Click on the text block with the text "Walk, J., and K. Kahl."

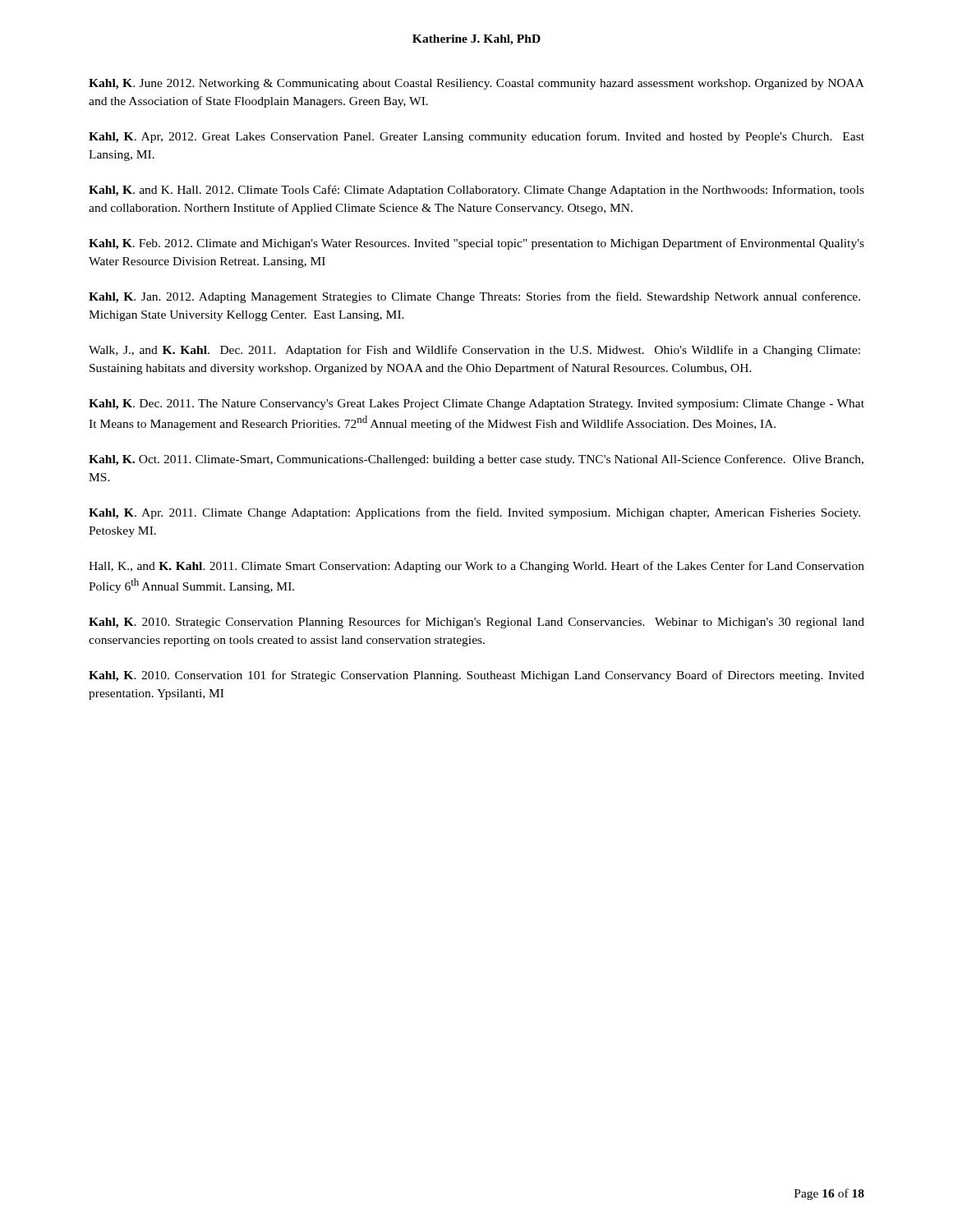coord(476,358)
